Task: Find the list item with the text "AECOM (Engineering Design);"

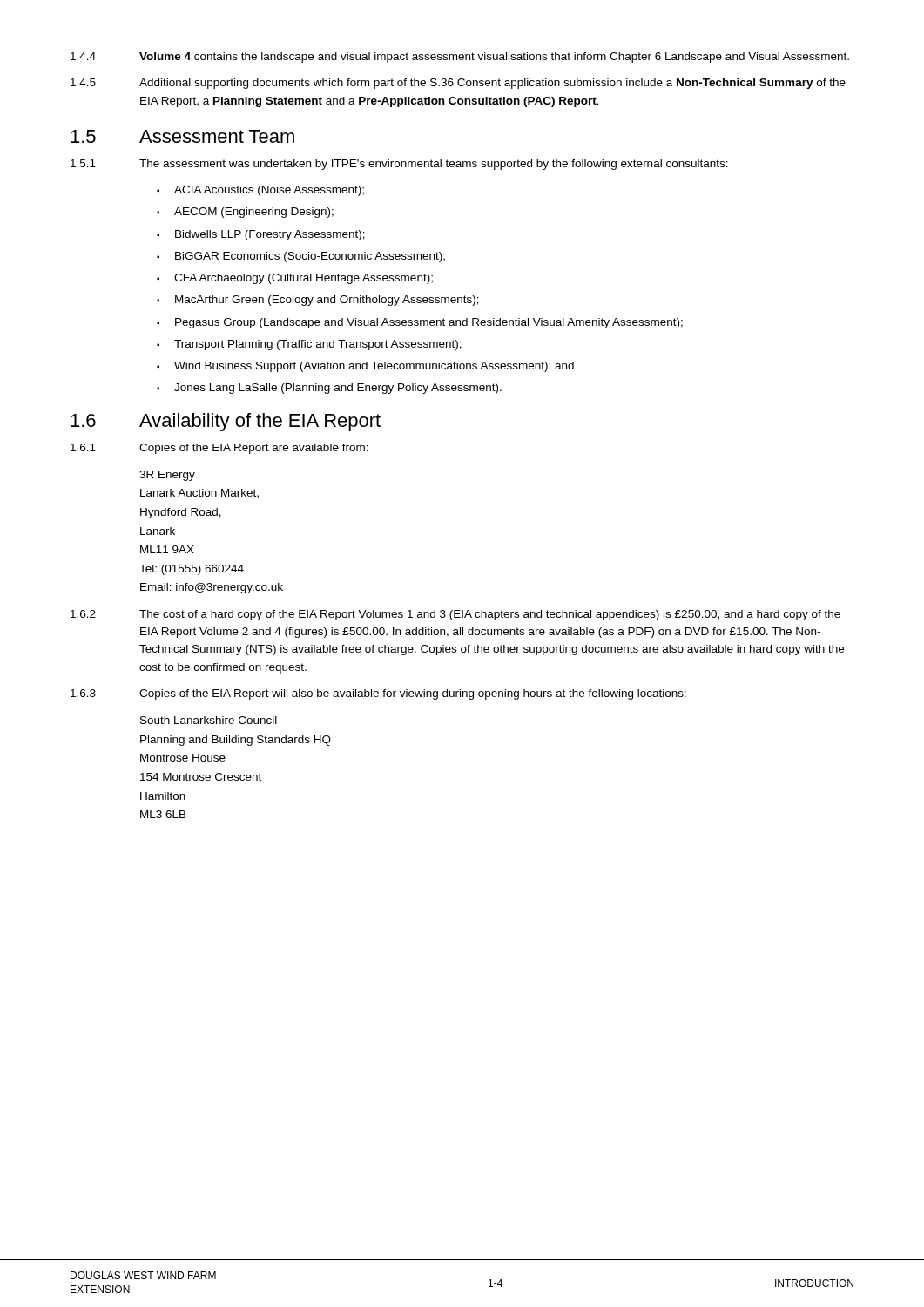Action: pyautogui.click(x=254, y=212)
